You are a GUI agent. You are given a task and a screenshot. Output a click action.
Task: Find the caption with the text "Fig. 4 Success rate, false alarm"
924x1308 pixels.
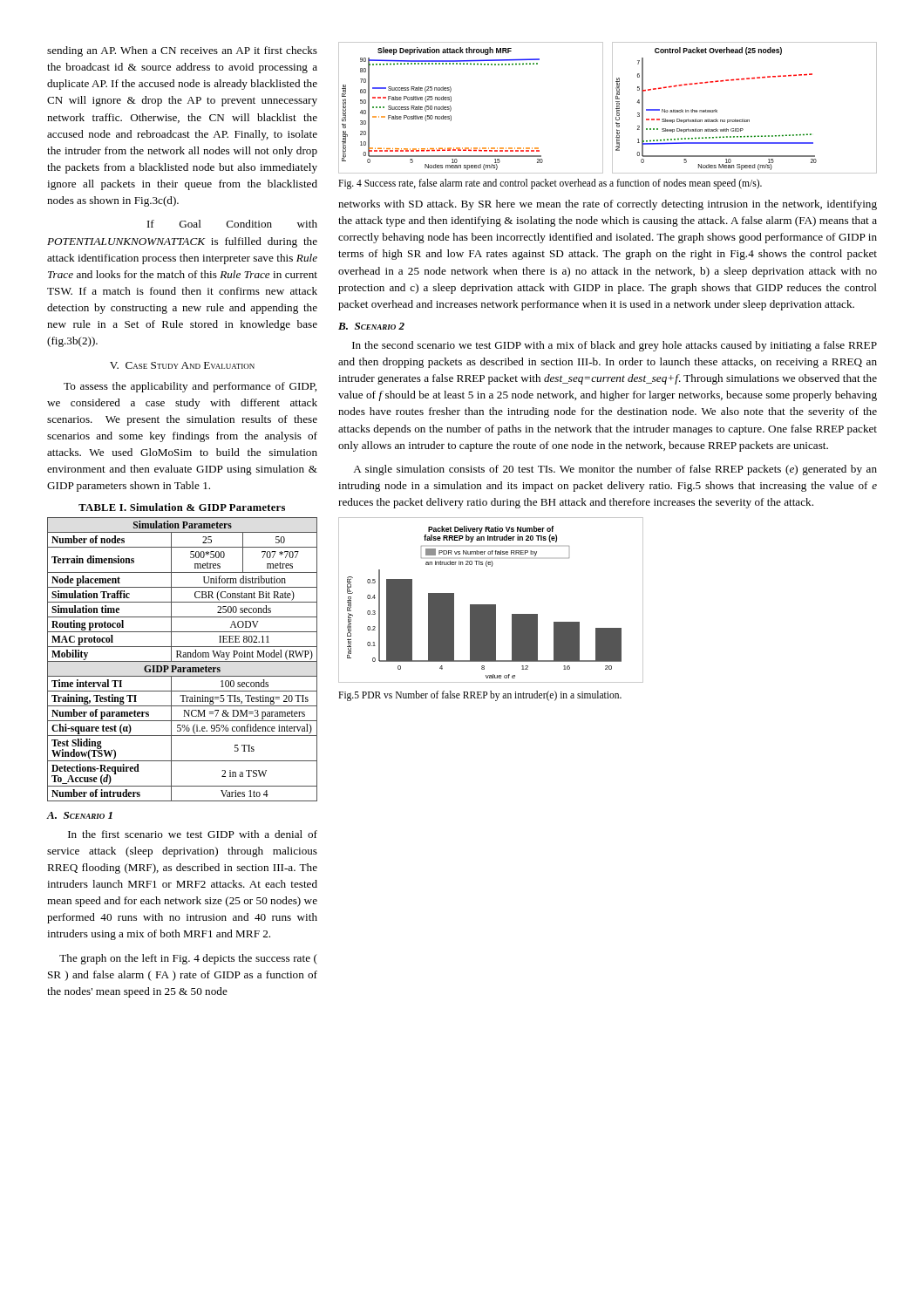550,183
